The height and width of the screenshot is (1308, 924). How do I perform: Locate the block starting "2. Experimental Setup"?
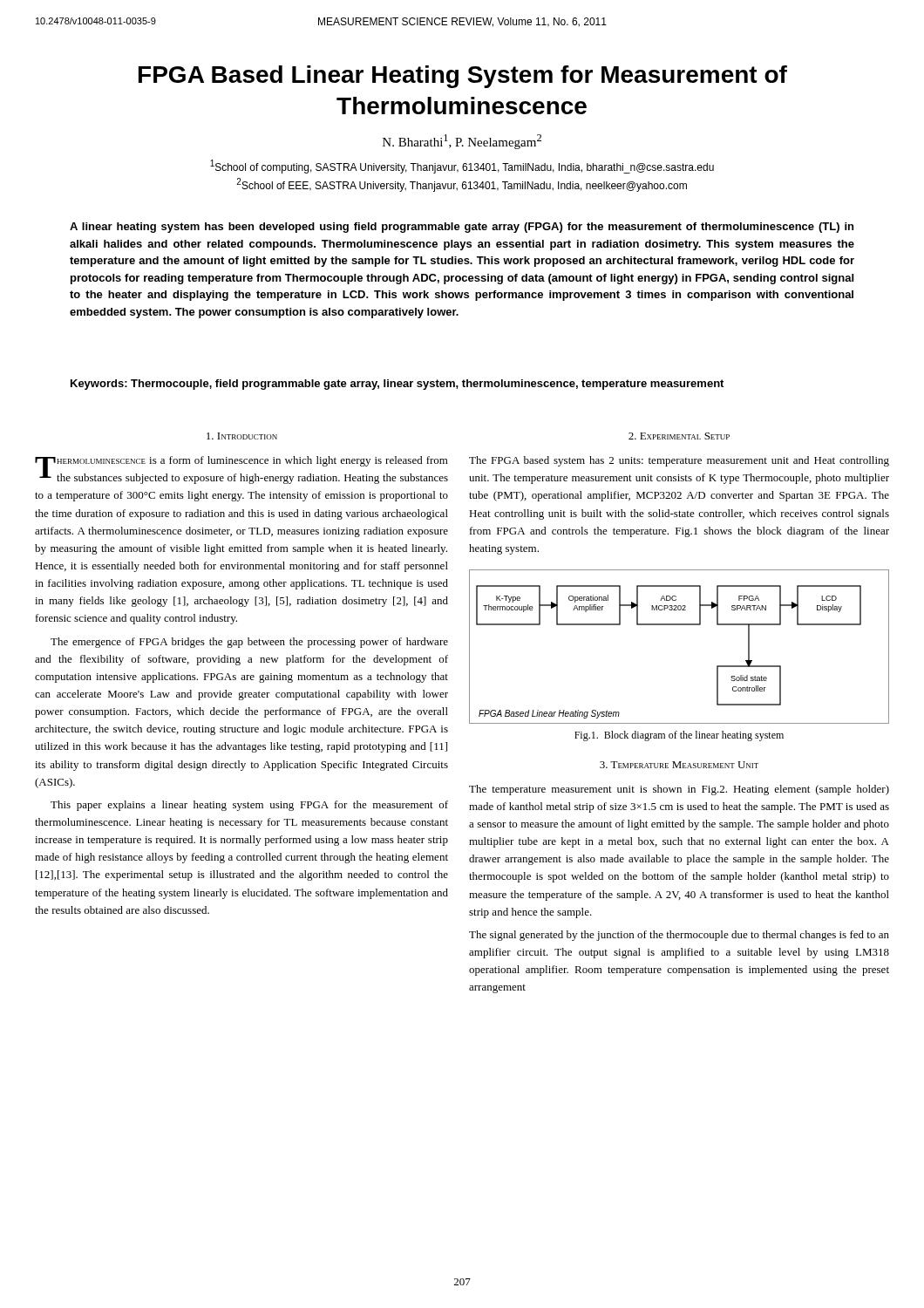point(679,436)
